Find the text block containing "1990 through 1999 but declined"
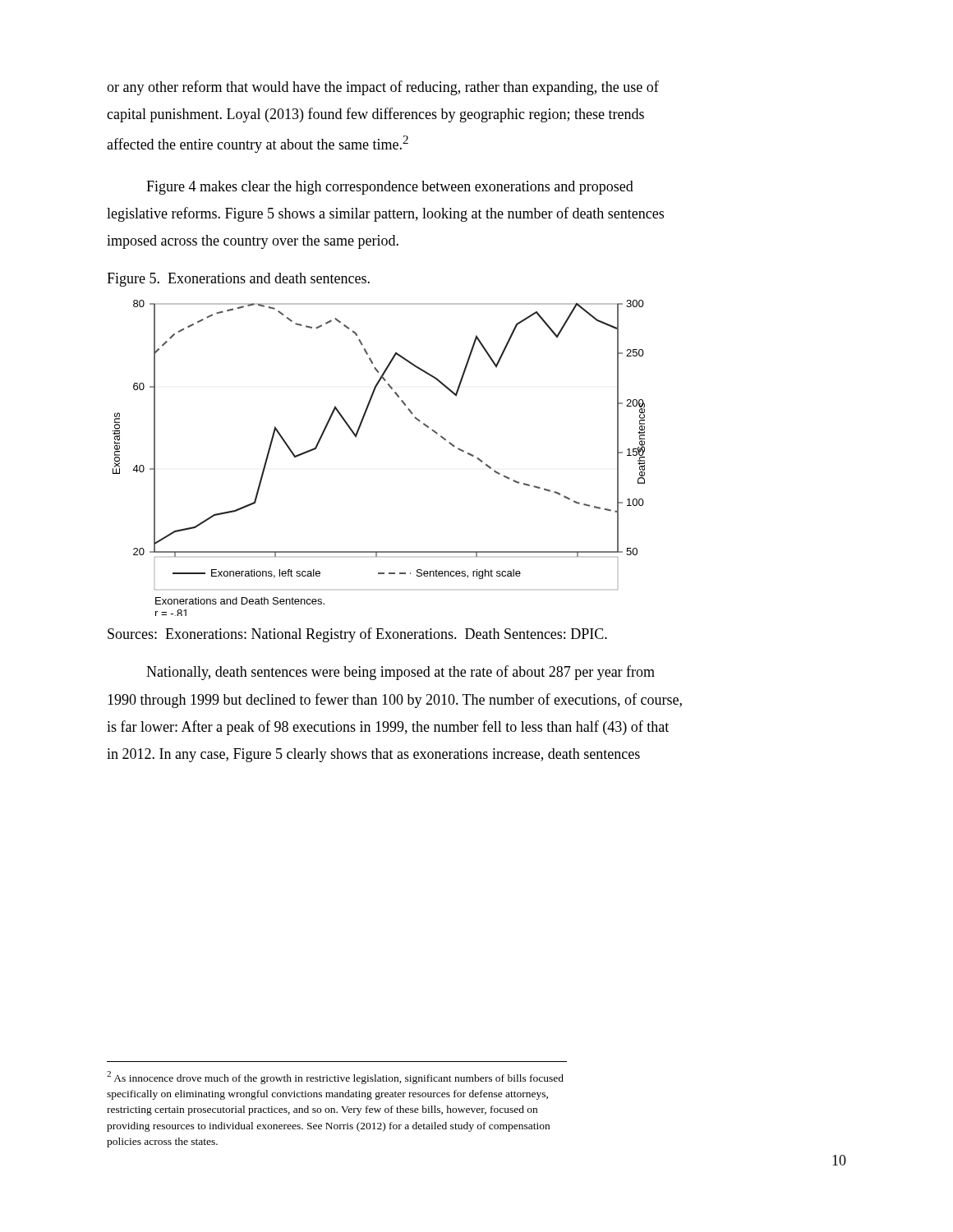 [x=395, y=699]
